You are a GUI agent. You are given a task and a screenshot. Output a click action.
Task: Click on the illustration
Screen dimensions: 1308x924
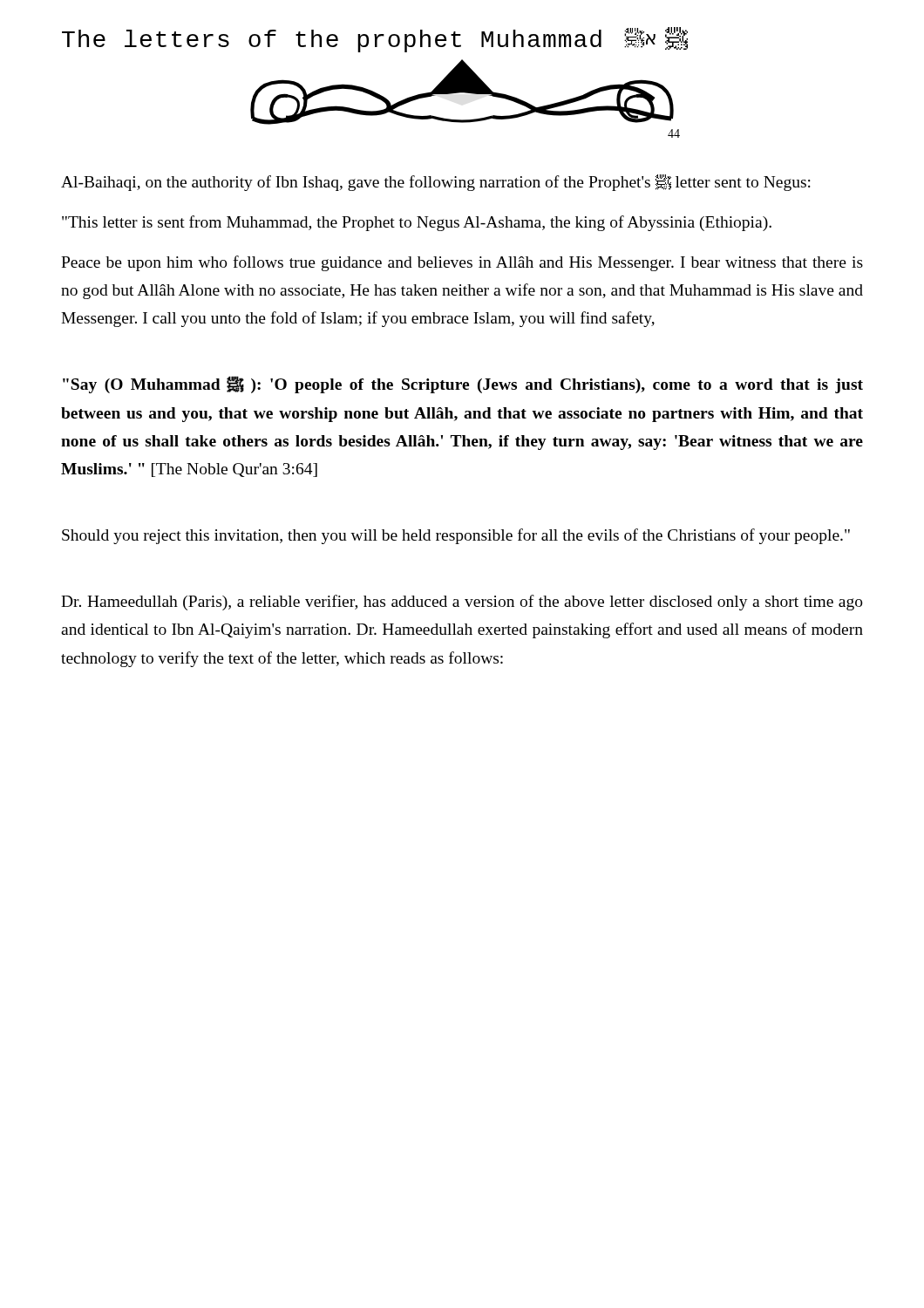[x=462, y=100]
